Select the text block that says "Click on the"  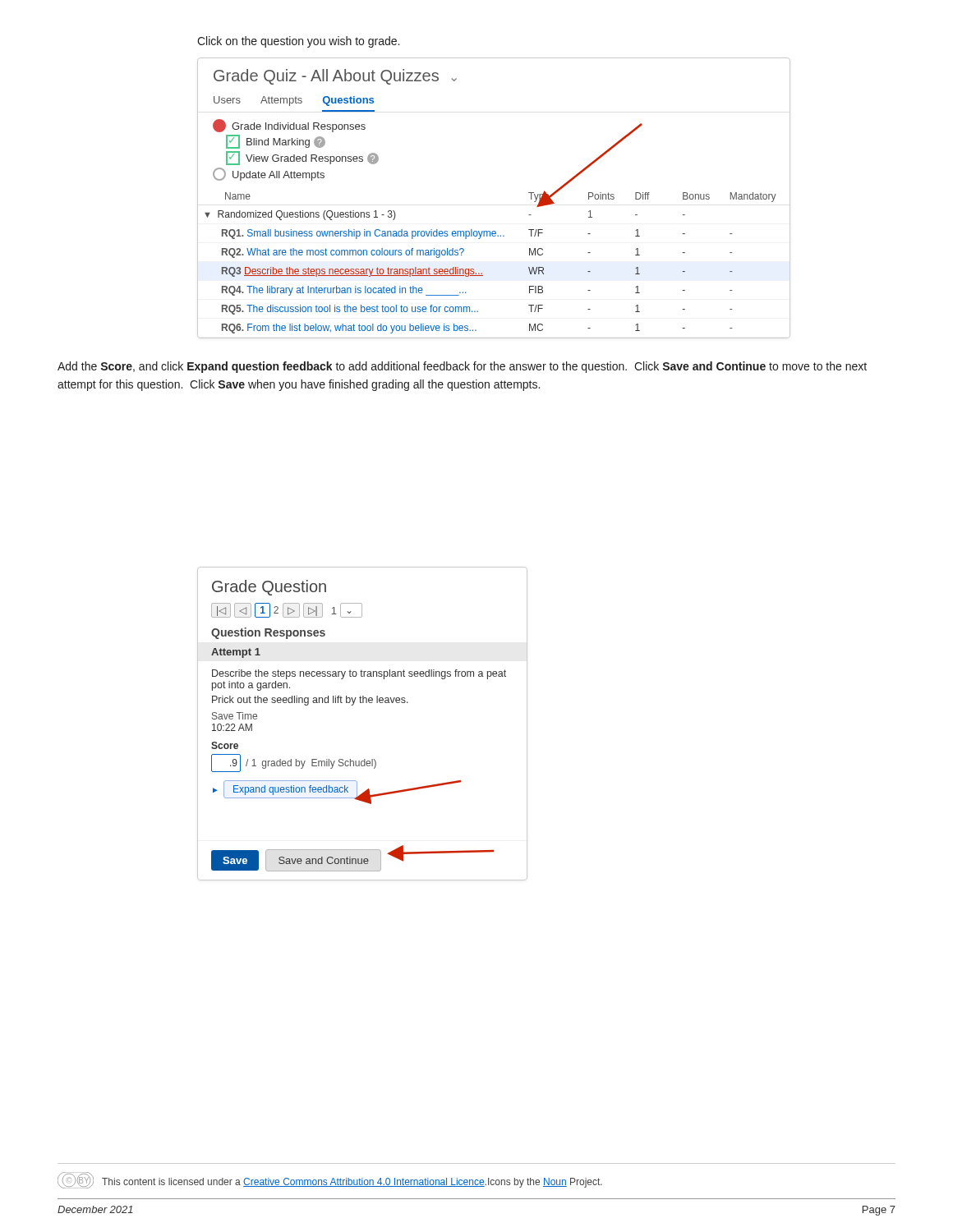(299, 41)
